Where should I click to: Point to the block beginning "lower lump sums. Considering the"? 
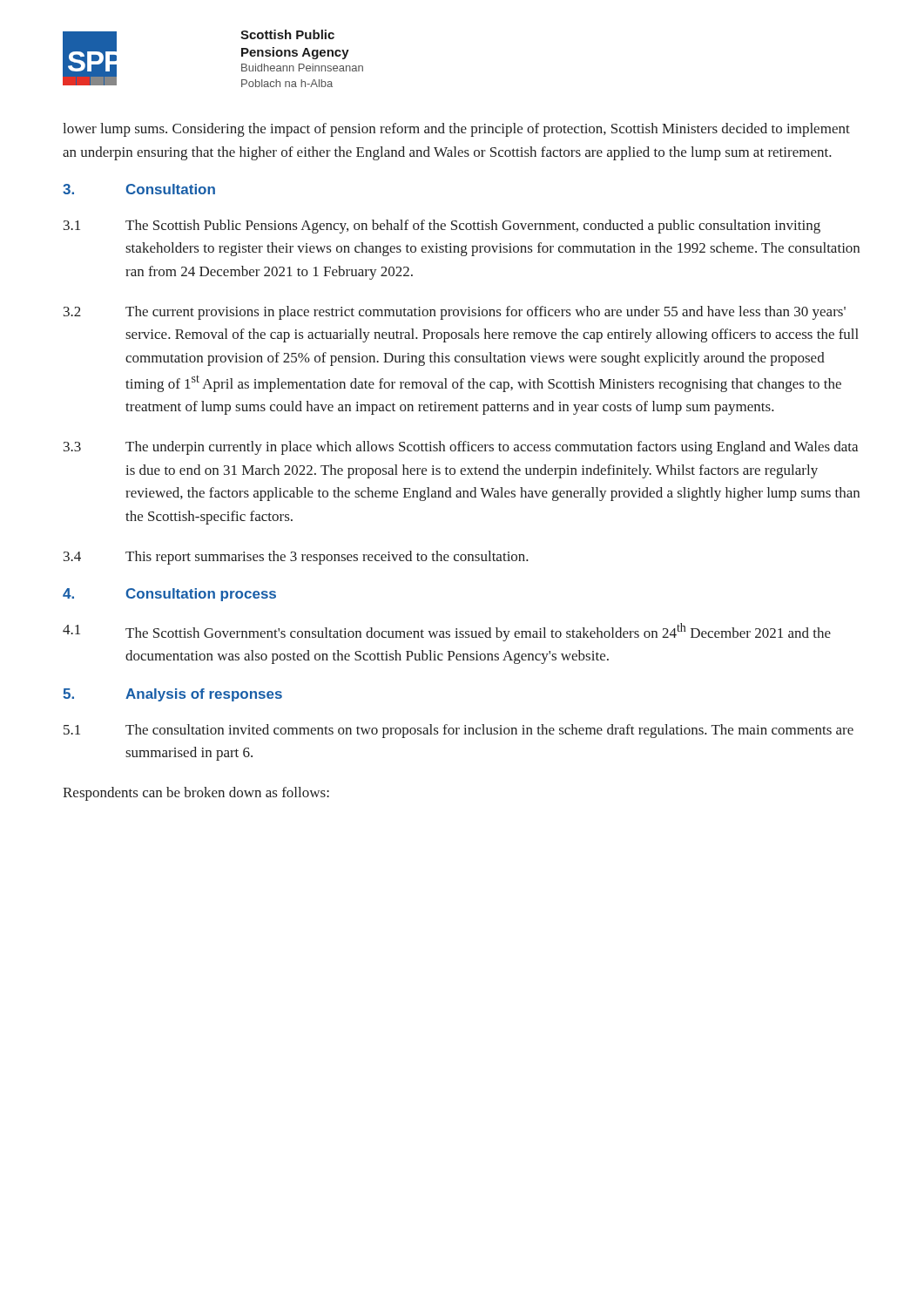point(462,141)
